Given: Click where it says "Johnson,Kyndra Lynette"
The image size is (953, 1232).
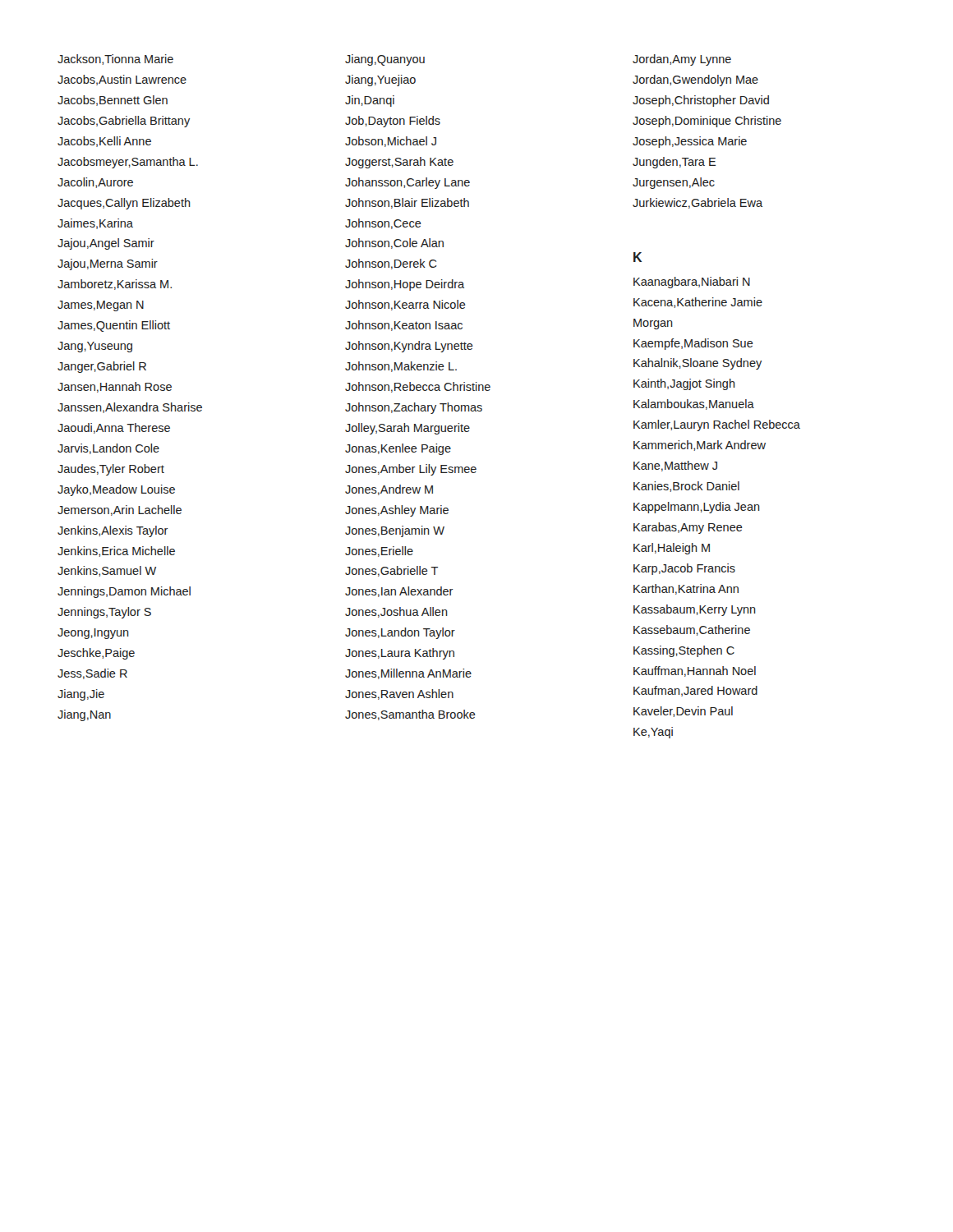Looking at the screenshot, I should [409, 346].
